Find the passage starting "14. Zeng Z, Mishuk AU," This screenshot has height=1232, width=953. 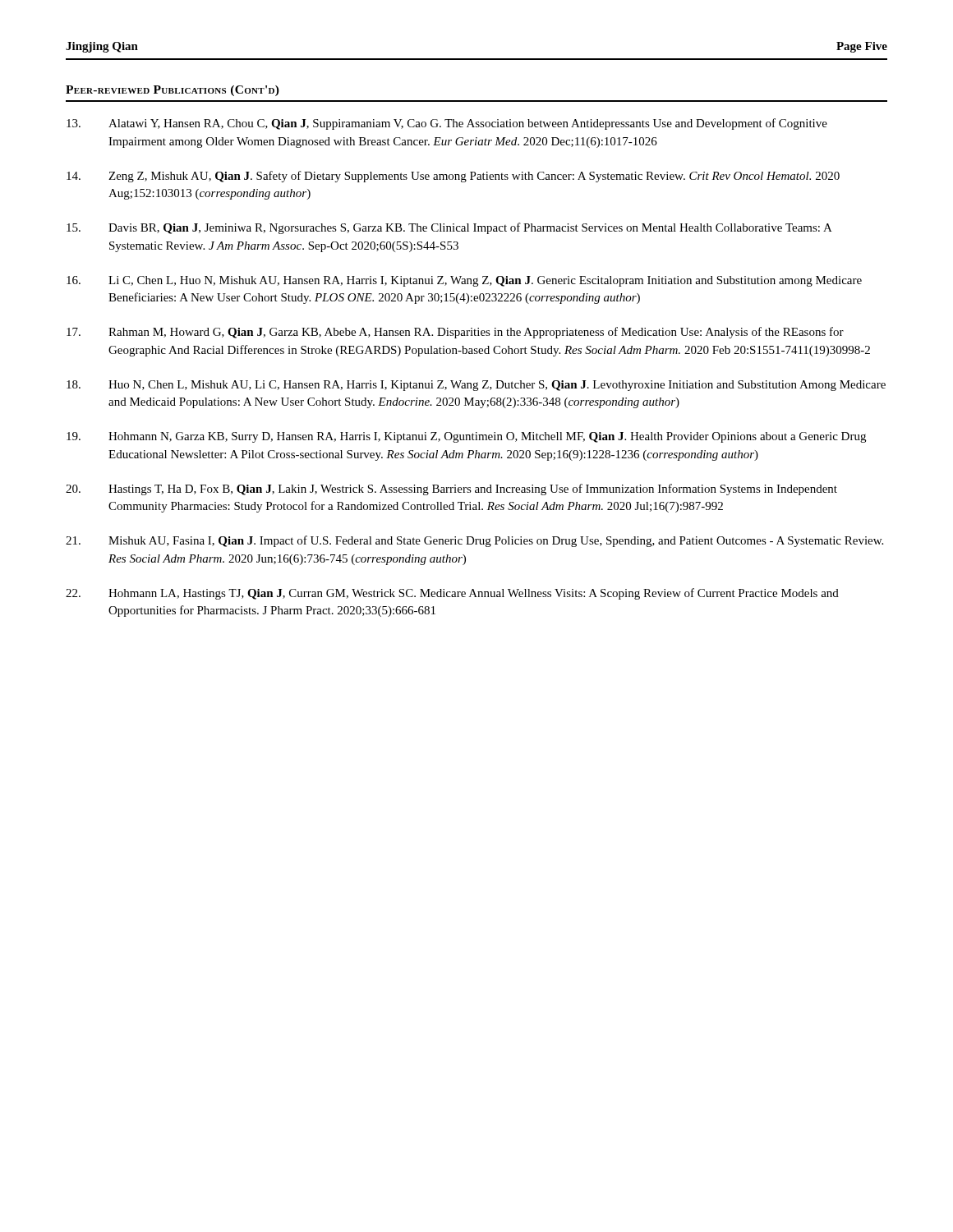pos(476,185)
